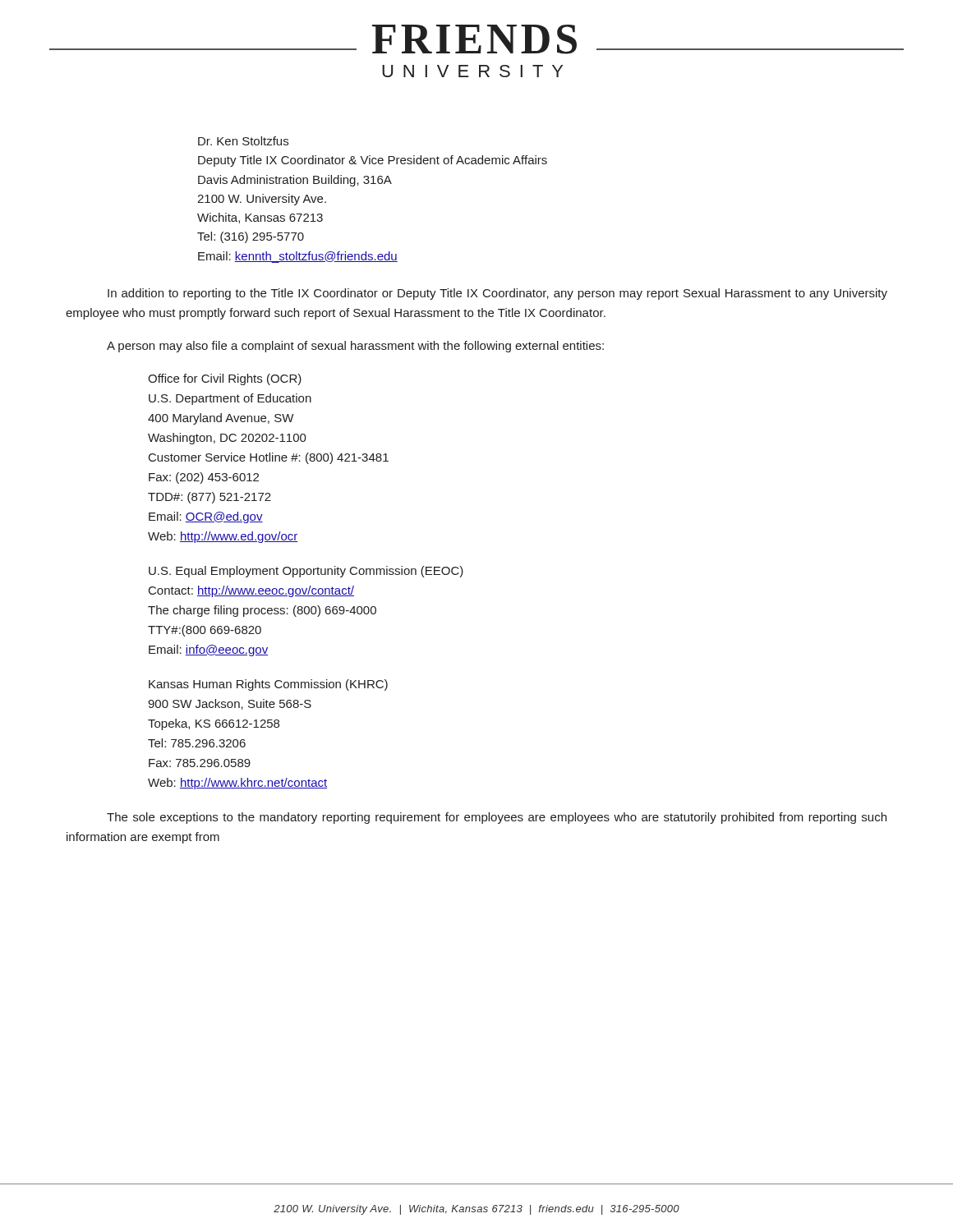
Task: Click on the block starting "Dr. Ken Stoltzfus Deputy Title"
Action: [x=243, y=141]
